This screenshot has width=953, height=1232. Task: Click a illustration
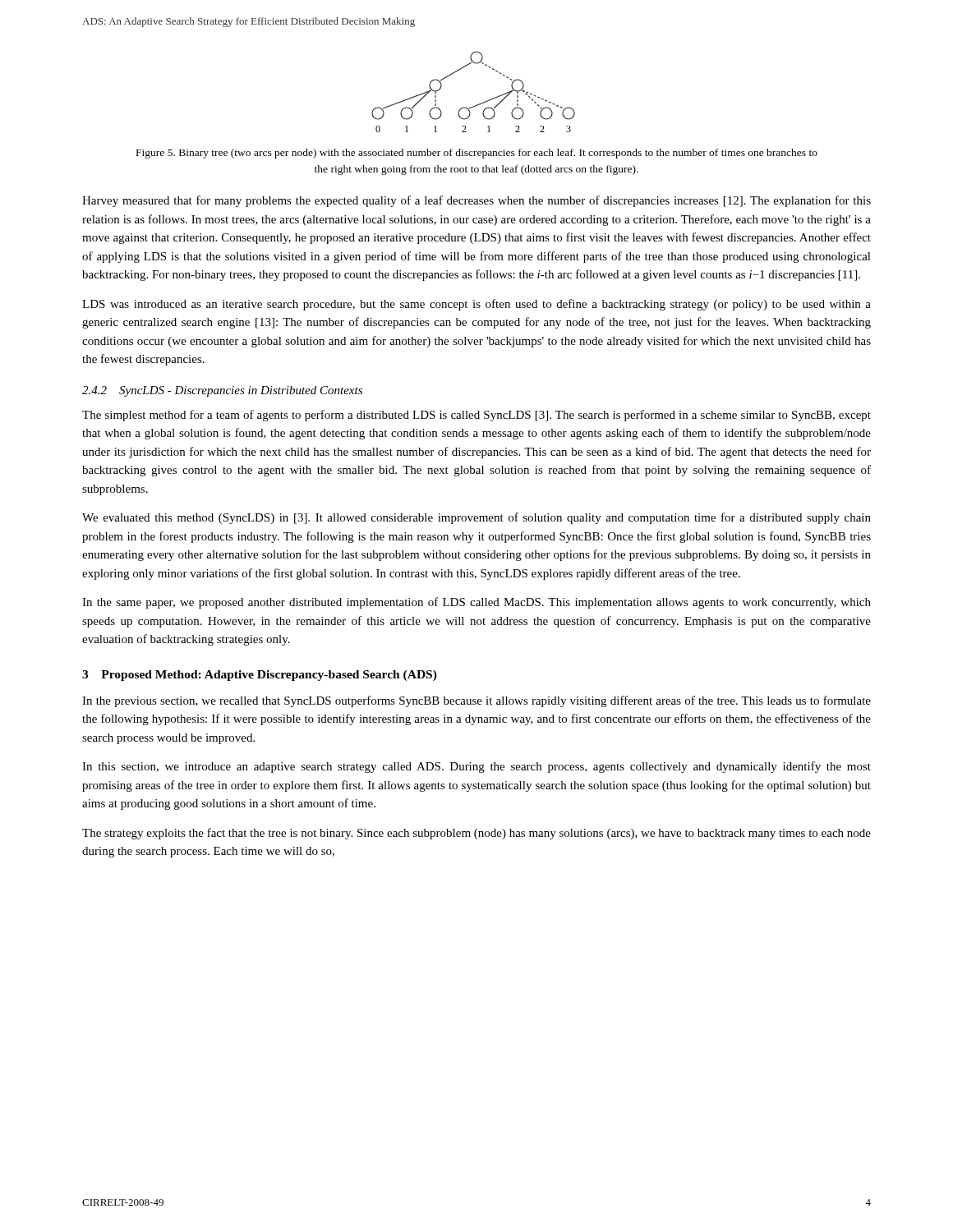[x=476, y=93]
